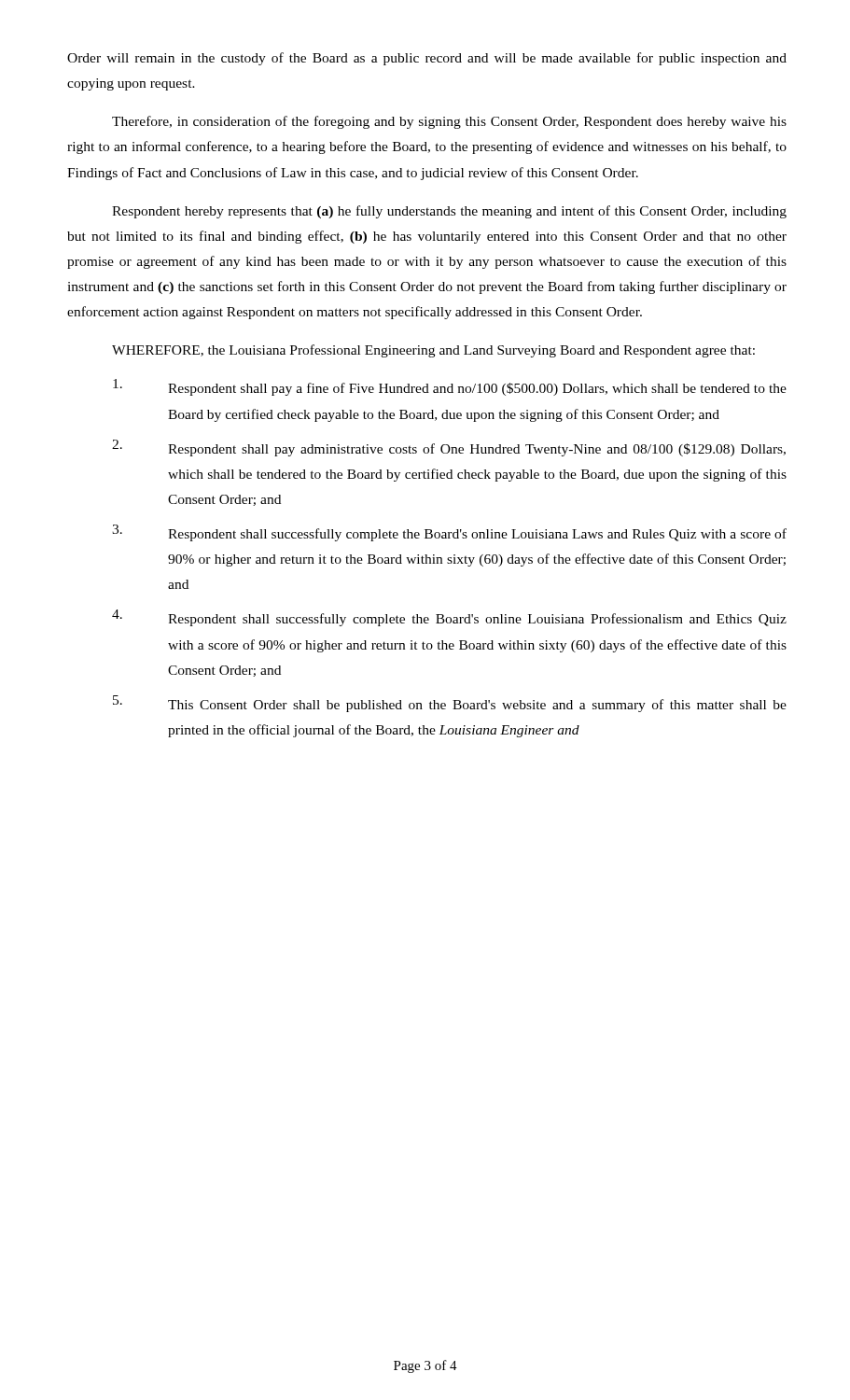
Task: Navigate to the passage starting "2. Respondent shall pay administrative costs of"
Action: point(427,473)
